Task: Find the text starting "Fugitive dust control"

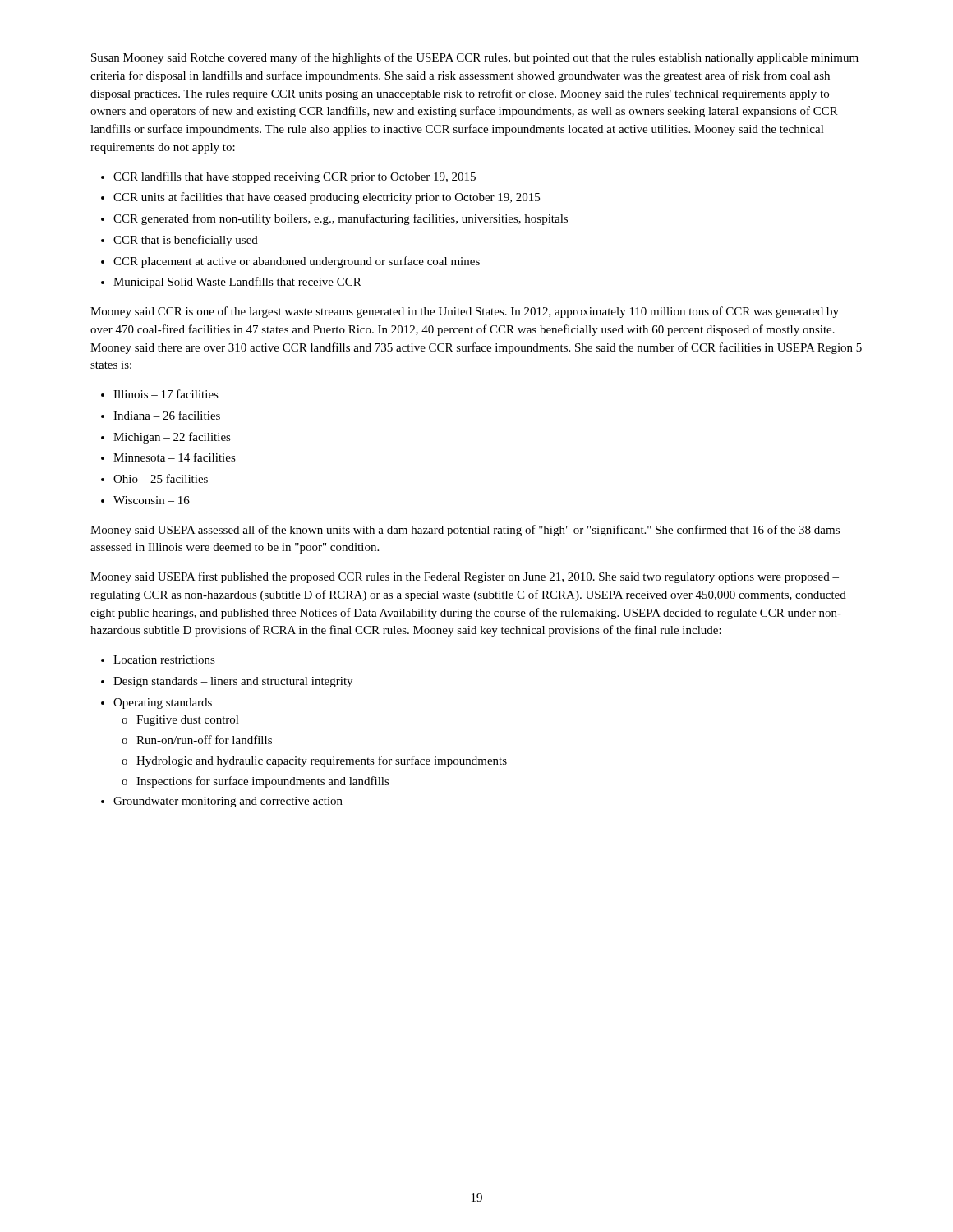Action: (x=188, y=720)
